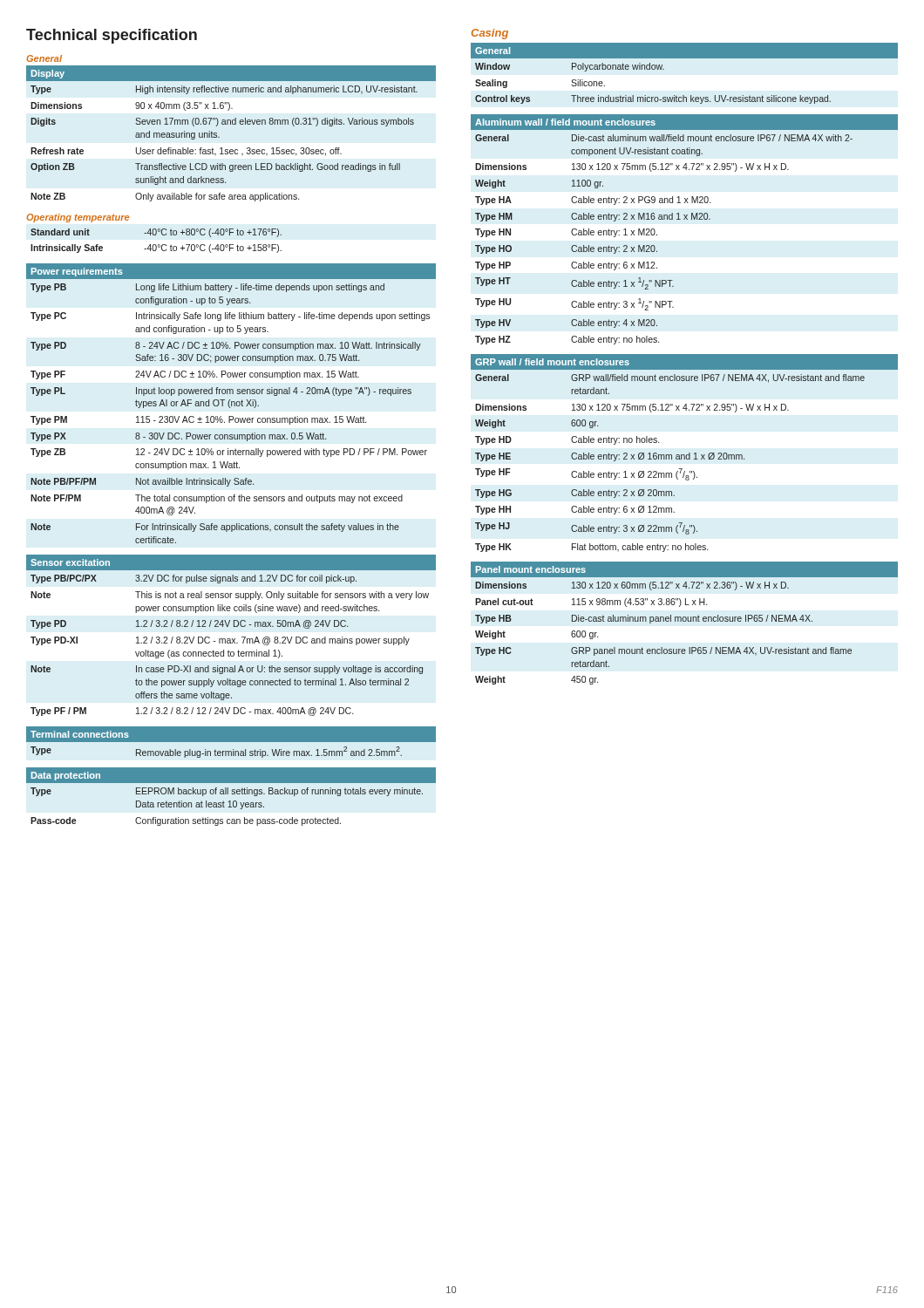Screen dimensions: 1308x924
Task: Point to "Panel mount enclosures"
Action: coord(531,570)
